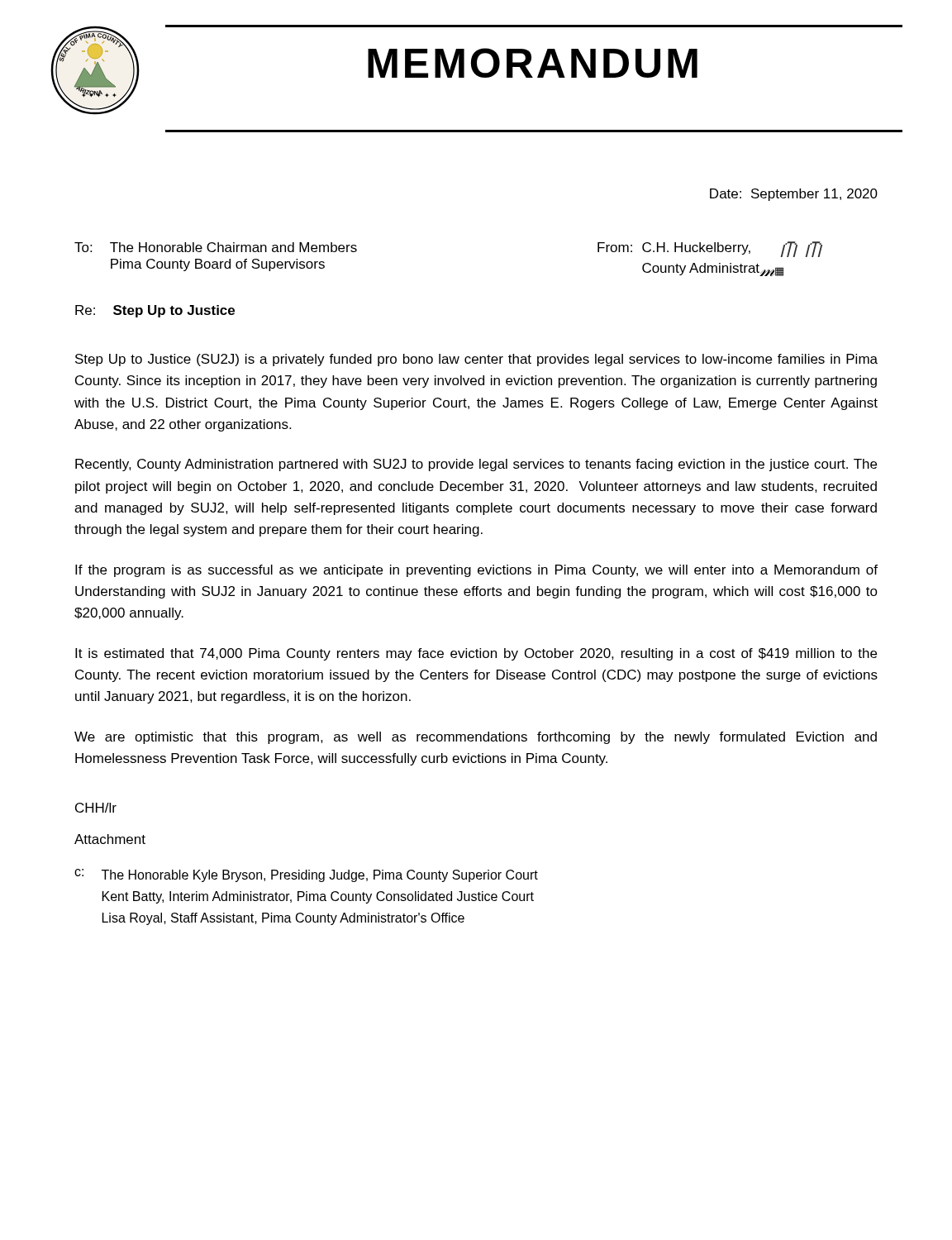Point to the passage starting "It is estimated that 74,000 Pima"
The width and height of the screenshot is (952, 1240).
[x=476, y=675]
